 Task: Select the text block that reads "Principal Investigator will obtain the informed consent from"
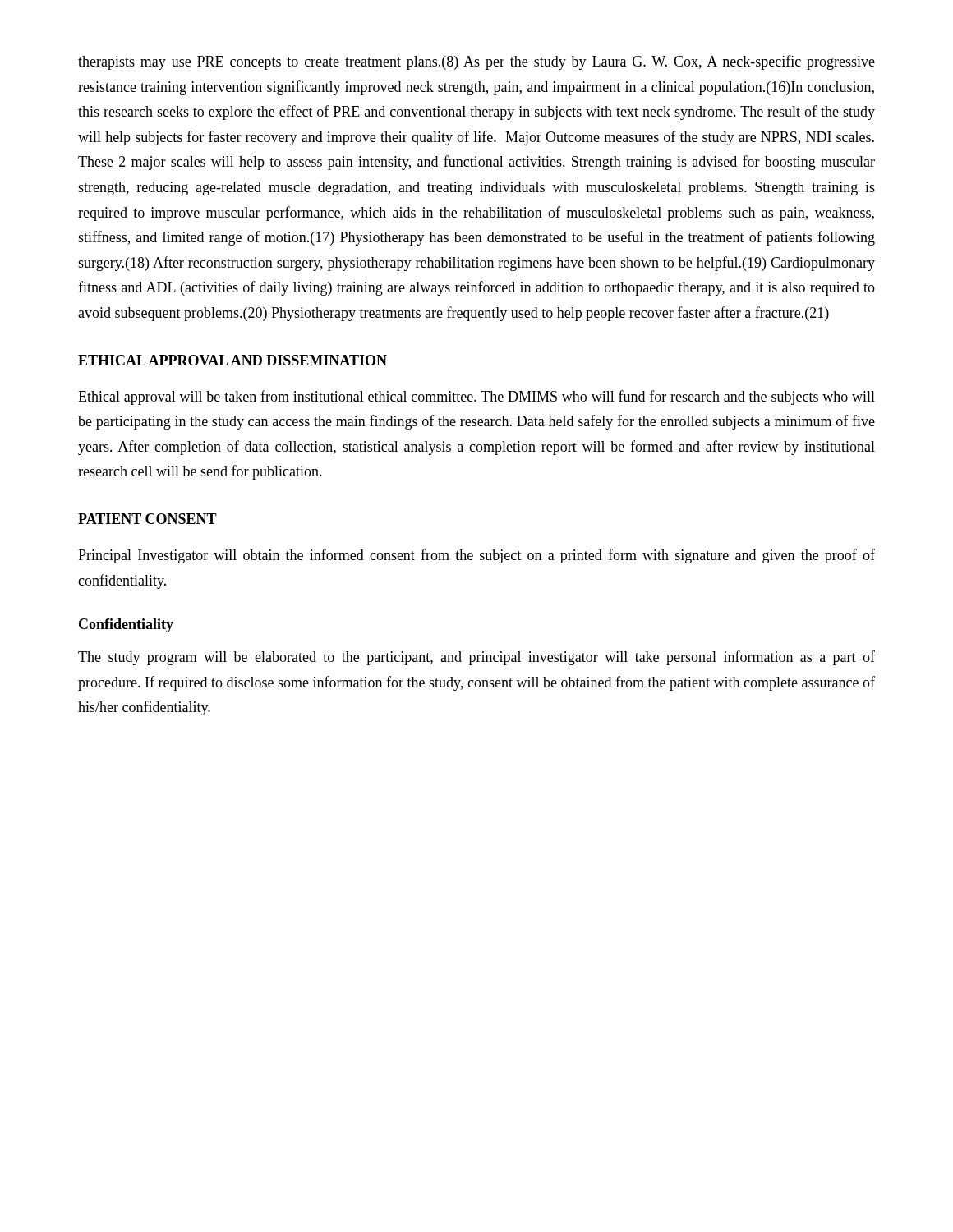coord(476,568)
